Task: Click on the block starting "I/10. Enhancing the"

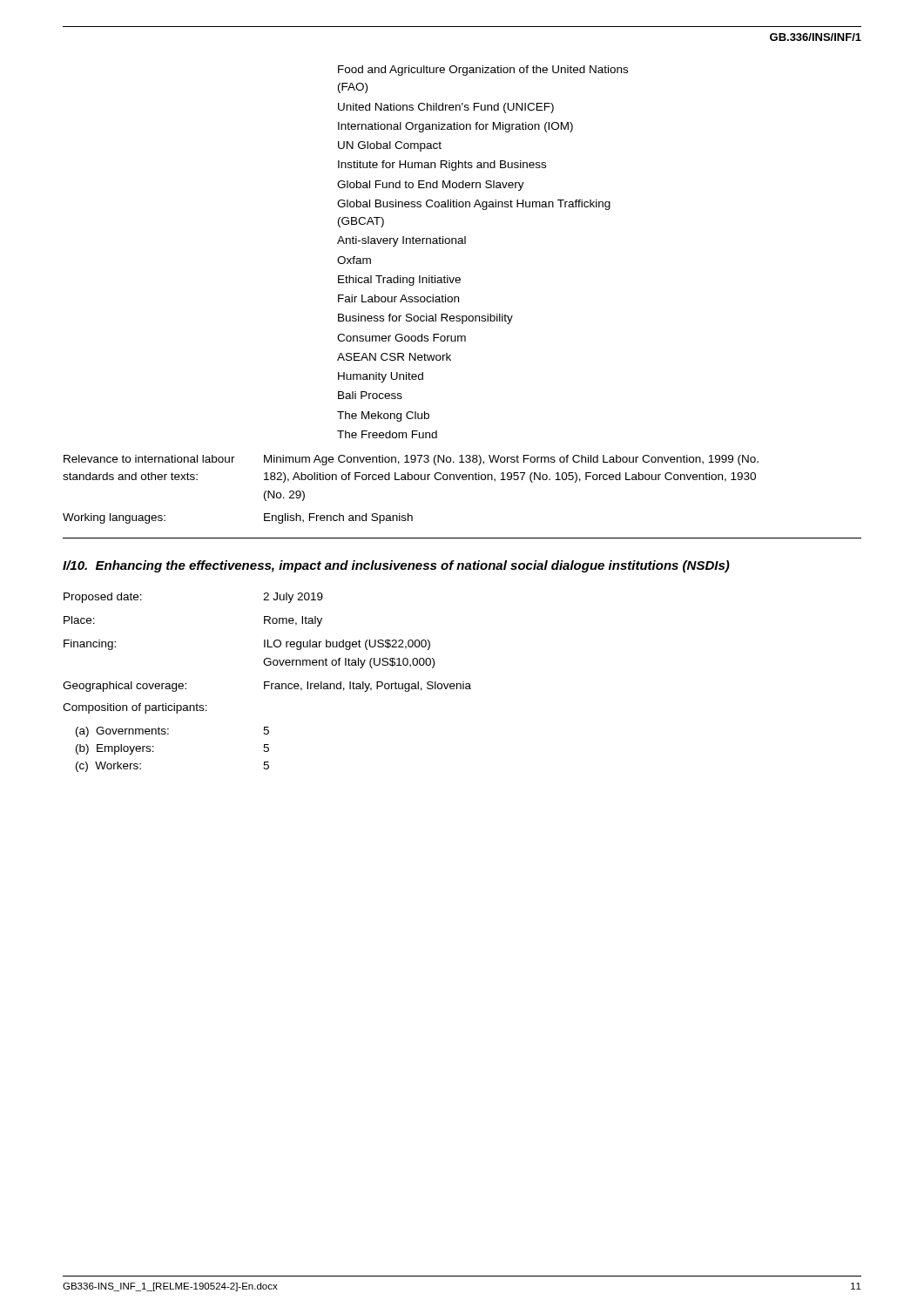Action: coord(462,565)
